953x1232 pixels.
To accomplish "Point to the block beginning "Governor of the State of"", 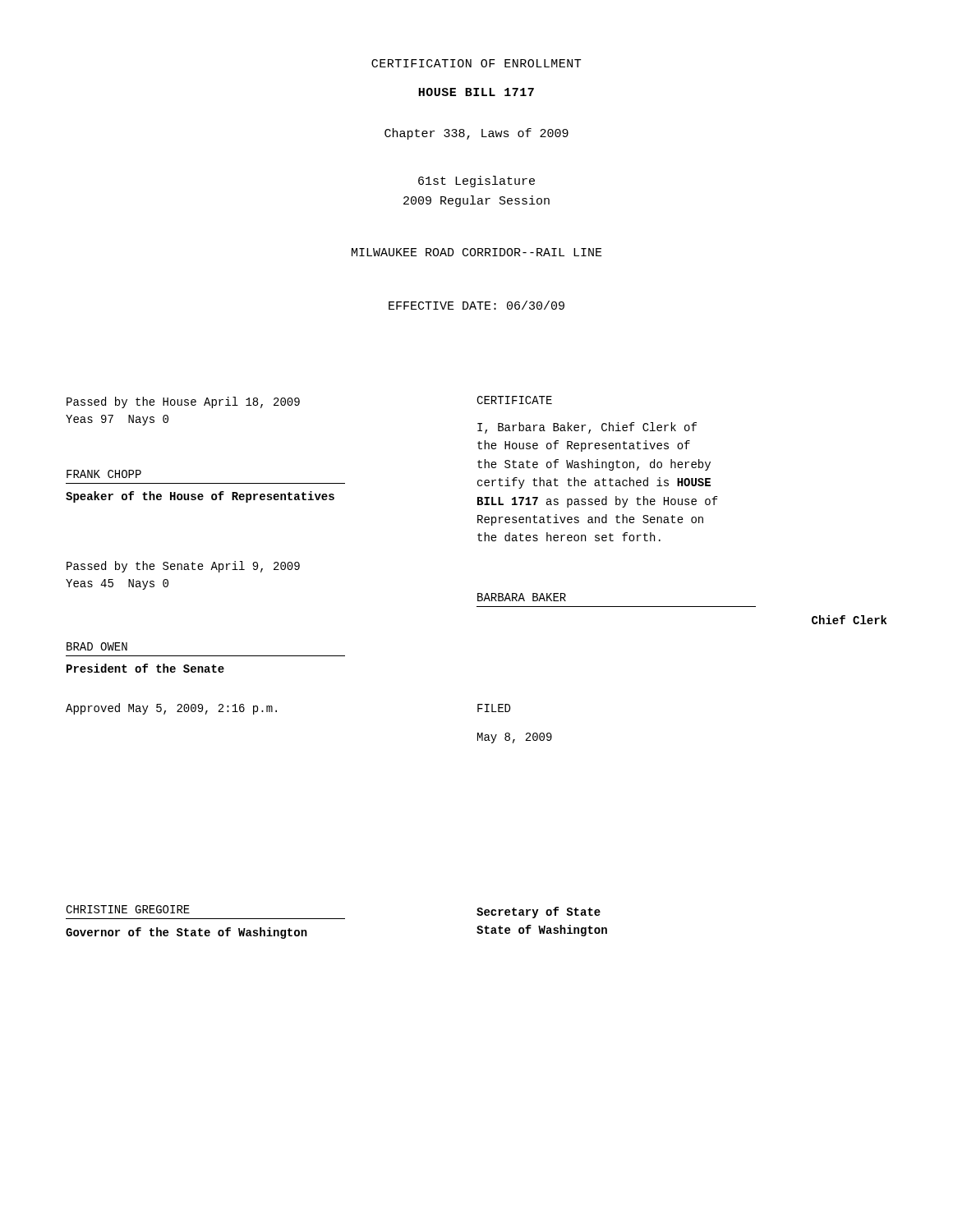I will [x=187, y=933].
